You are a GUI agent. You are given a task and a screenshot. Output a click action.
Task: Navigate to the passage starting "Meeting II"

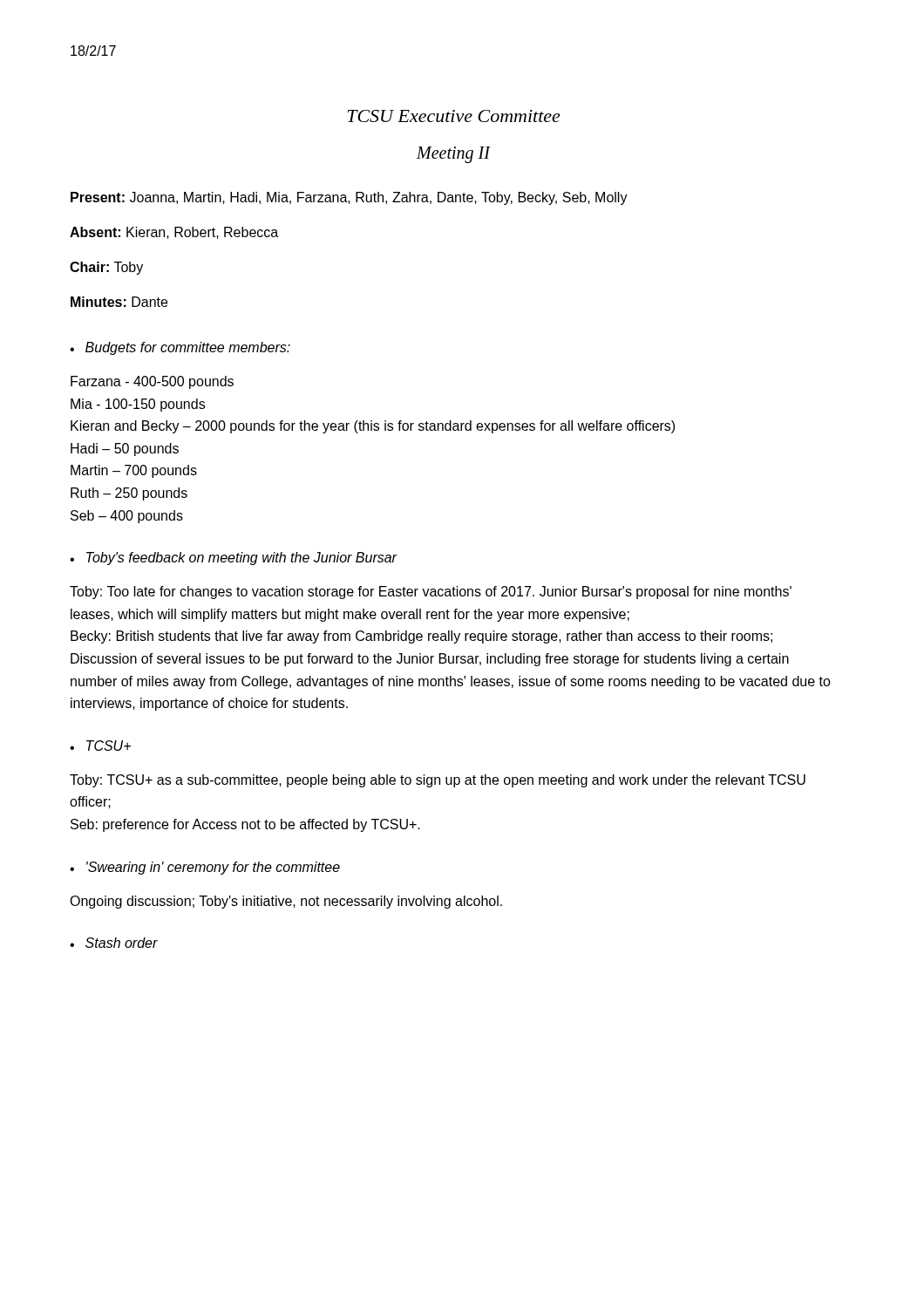click(x=453, y=153)
